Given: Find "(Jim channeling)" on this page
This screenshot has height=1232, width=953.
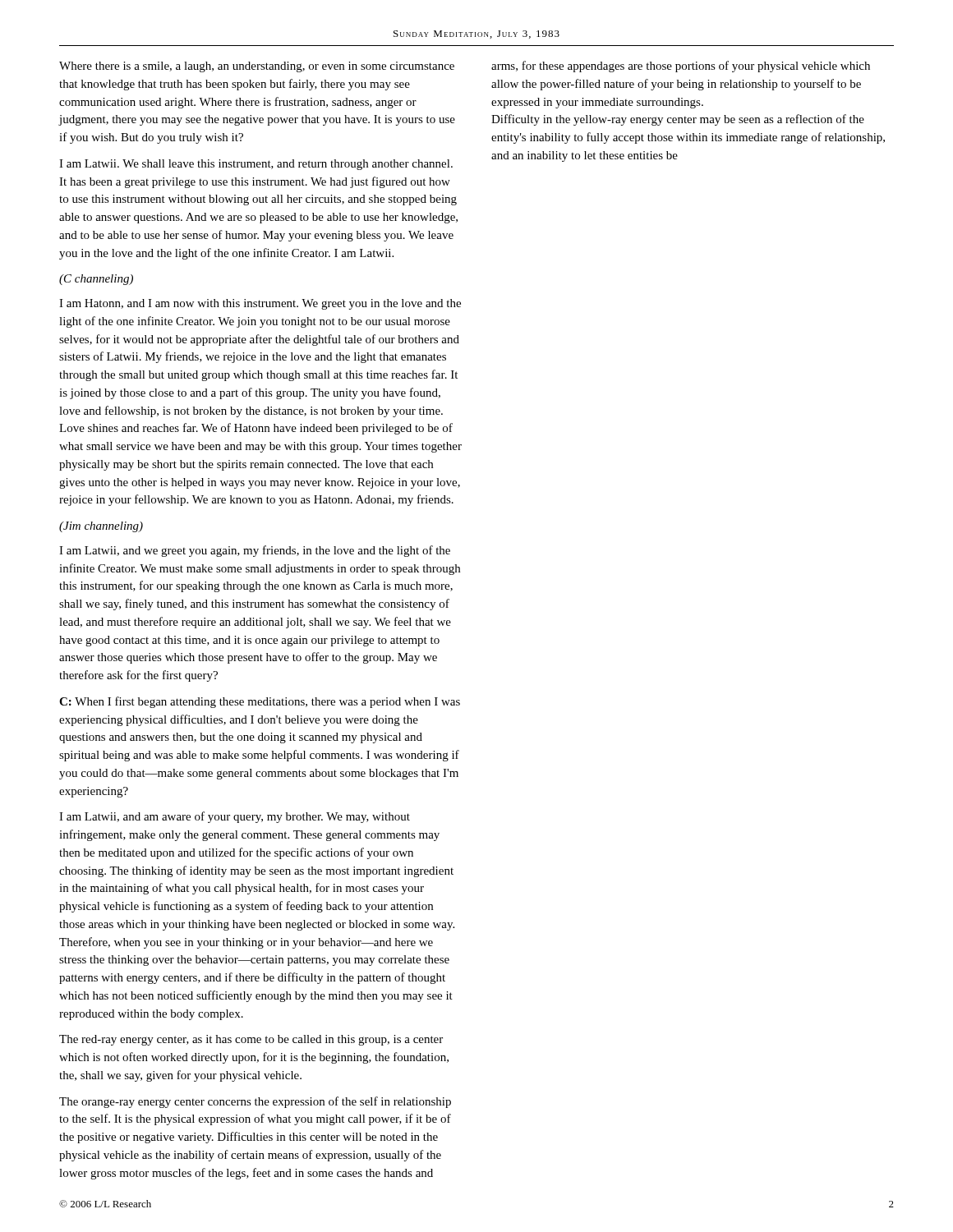Looking at the screenshot, I should pos(101,527).
